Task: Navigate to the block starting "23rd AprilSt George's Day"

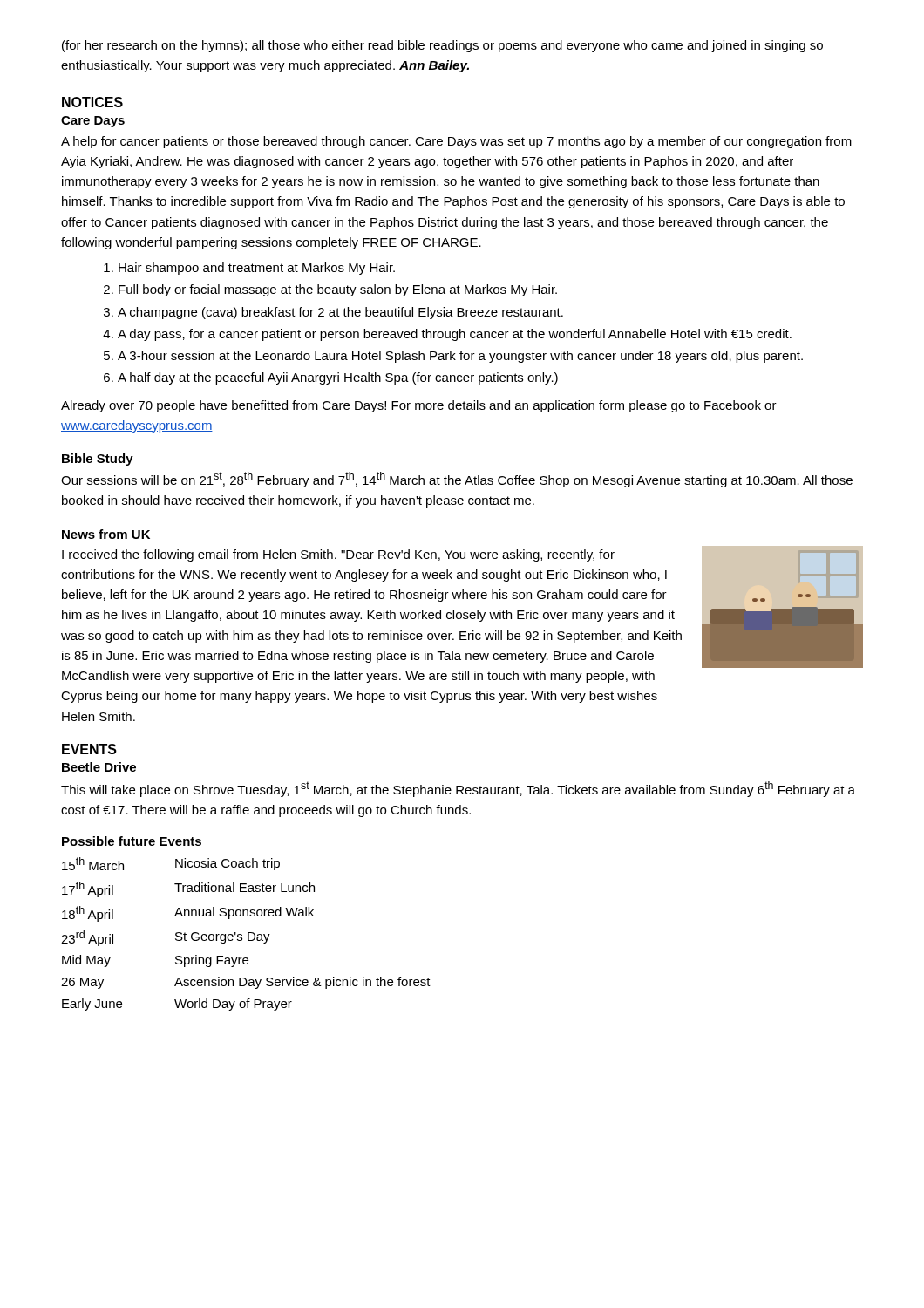Action: [x=165, y=938]
